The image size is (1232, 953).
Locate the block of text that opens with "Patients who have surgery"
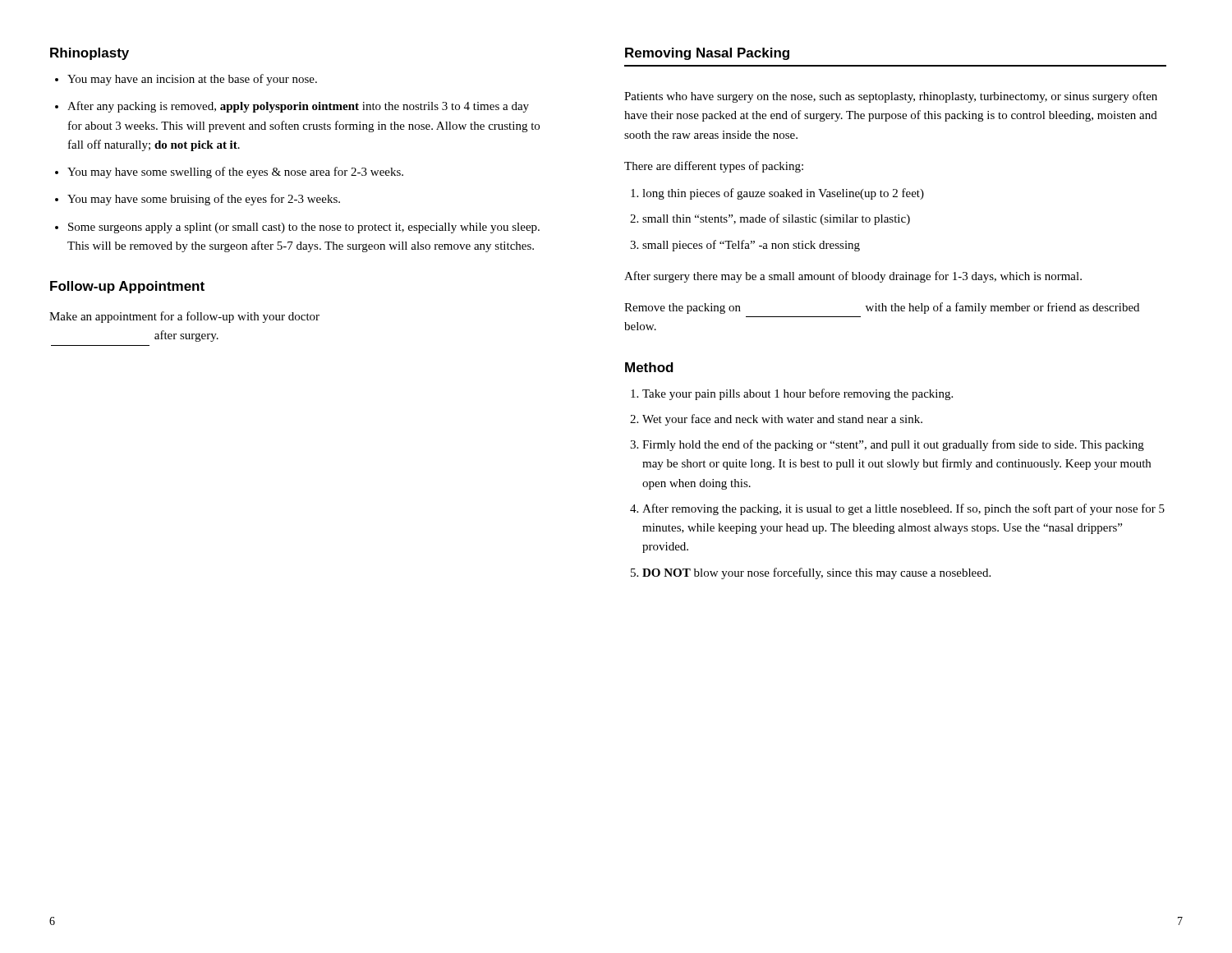(x=895, y=116)
